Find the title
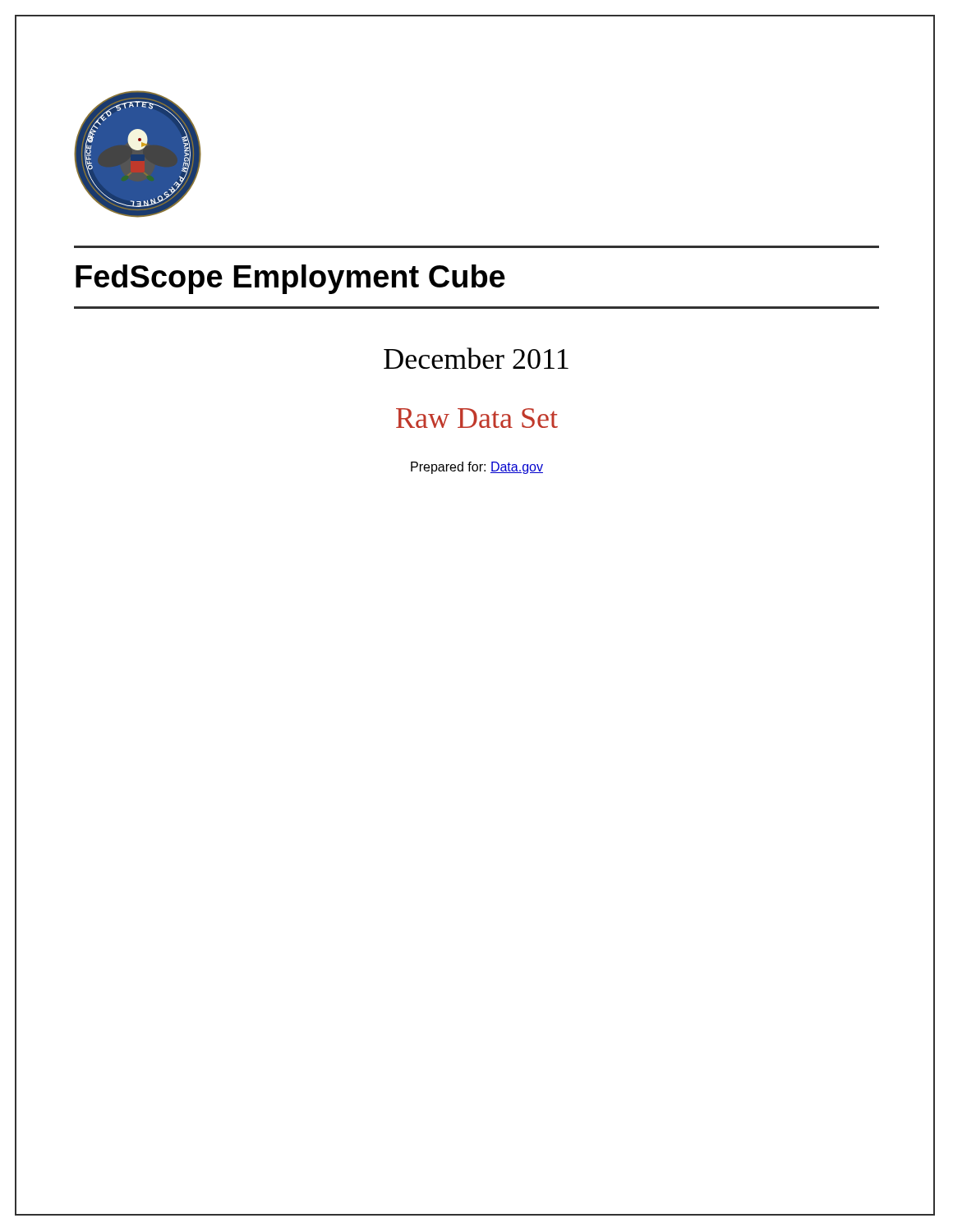Screen dimensions: 1232x953 (476, 277)
